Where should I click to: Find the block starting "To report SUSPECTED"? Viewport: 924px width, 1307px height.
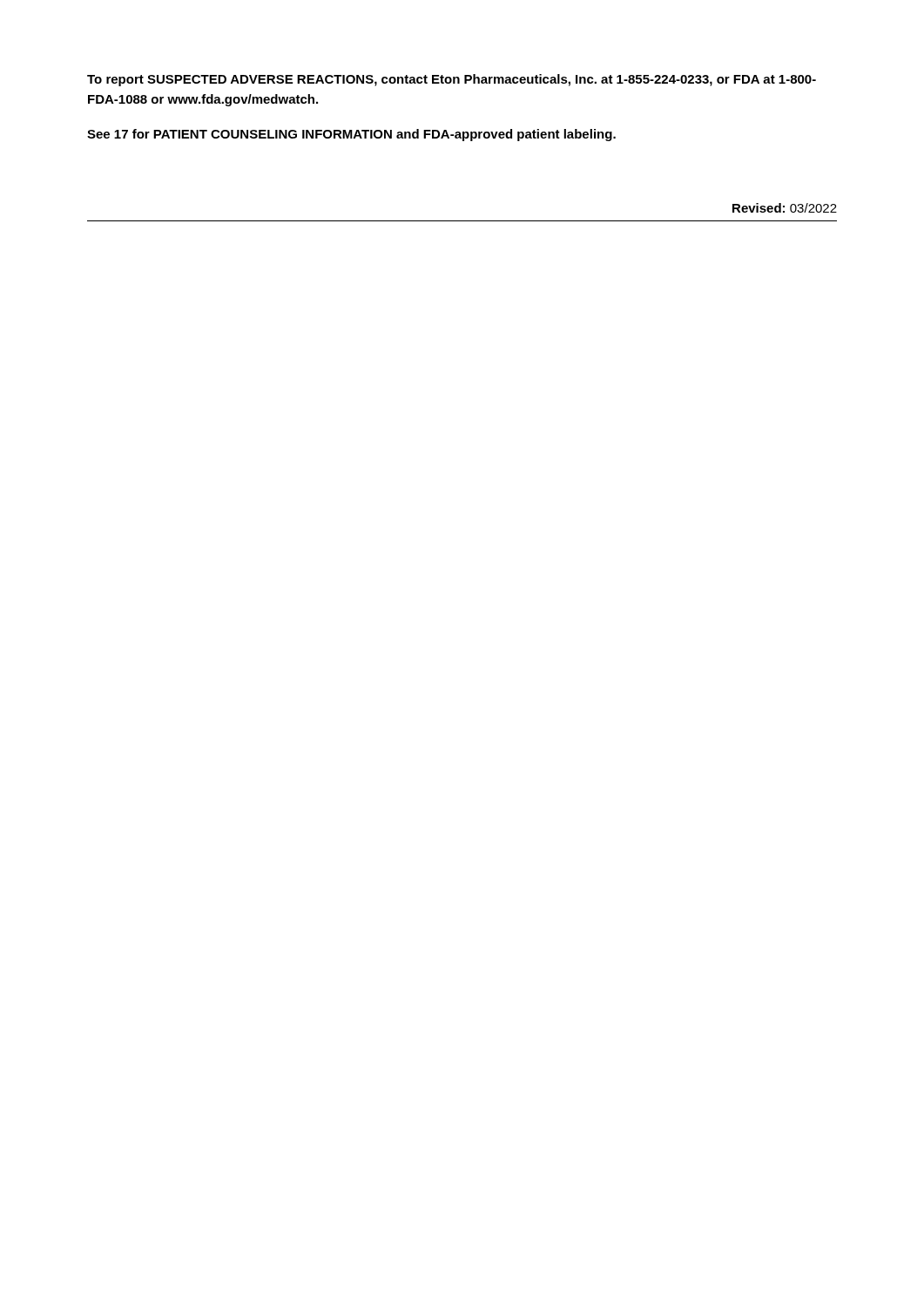pyautogui.click(x=452, y=89)
